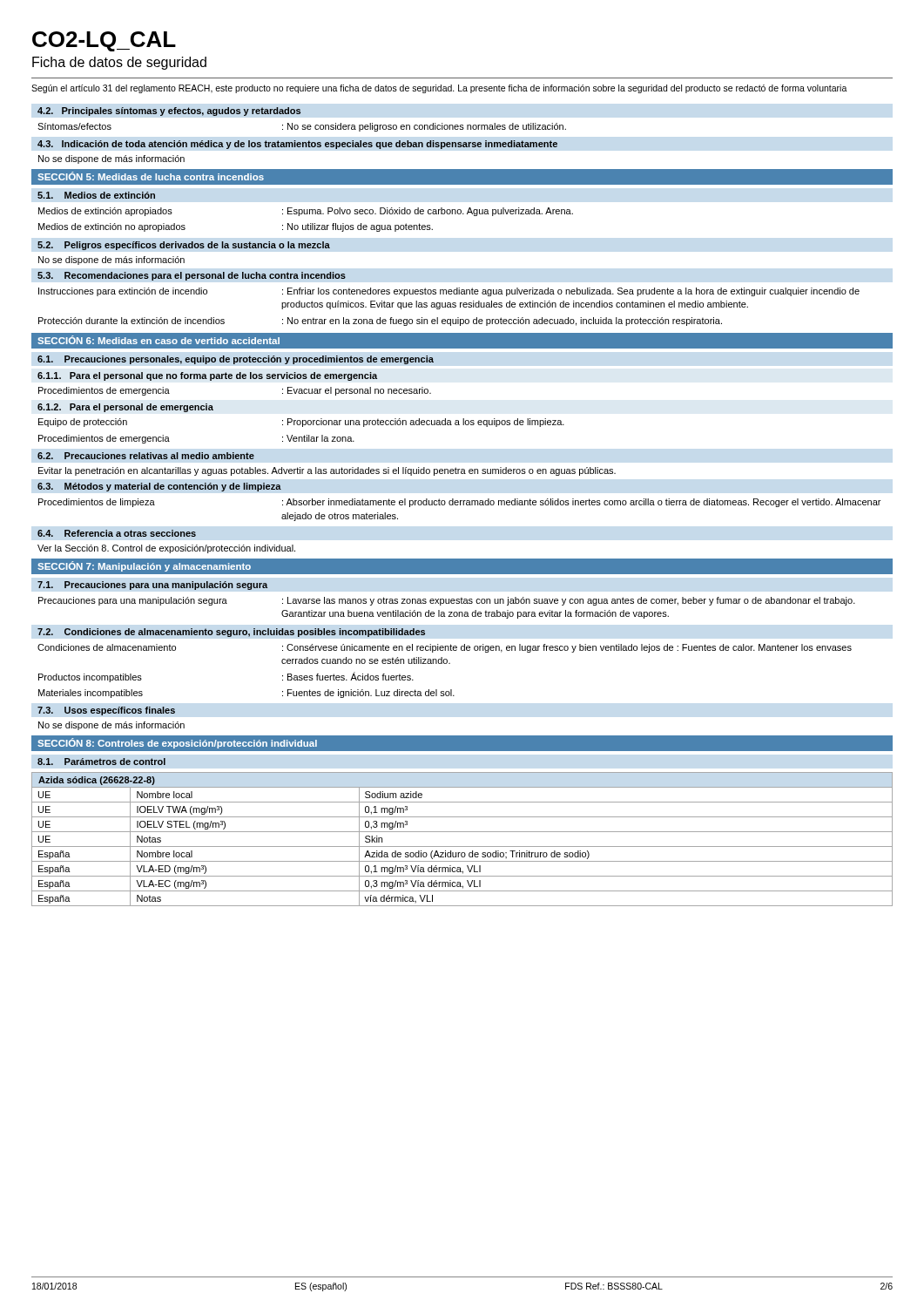Image resolution: width=924 pixels, height=1307 pixels.
Task: Find "6.2. Precauciones relativas al medio ambiente" on this page
Action: [146, 456]
